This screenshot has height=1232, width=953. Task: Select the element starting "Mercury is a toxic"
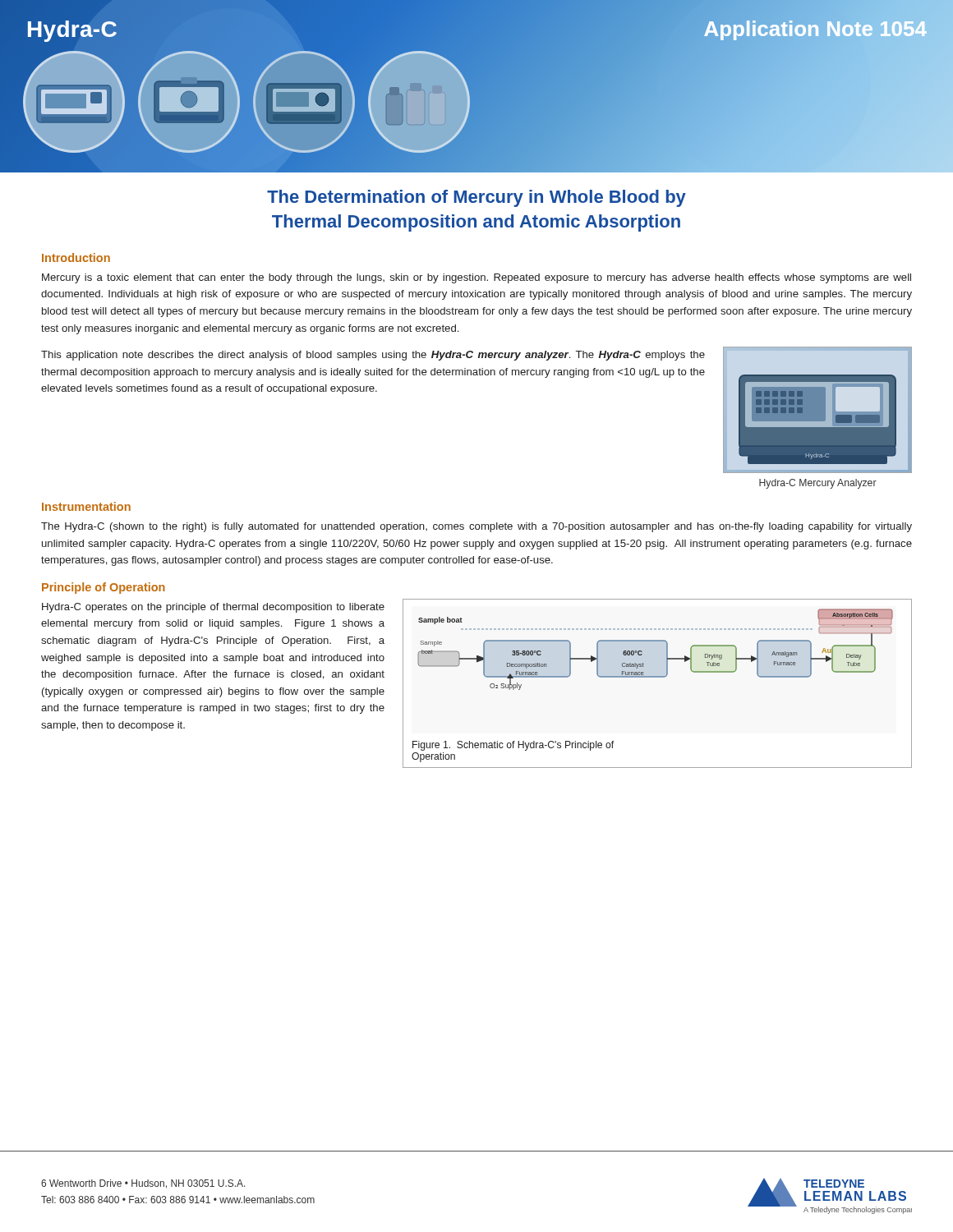476,302
